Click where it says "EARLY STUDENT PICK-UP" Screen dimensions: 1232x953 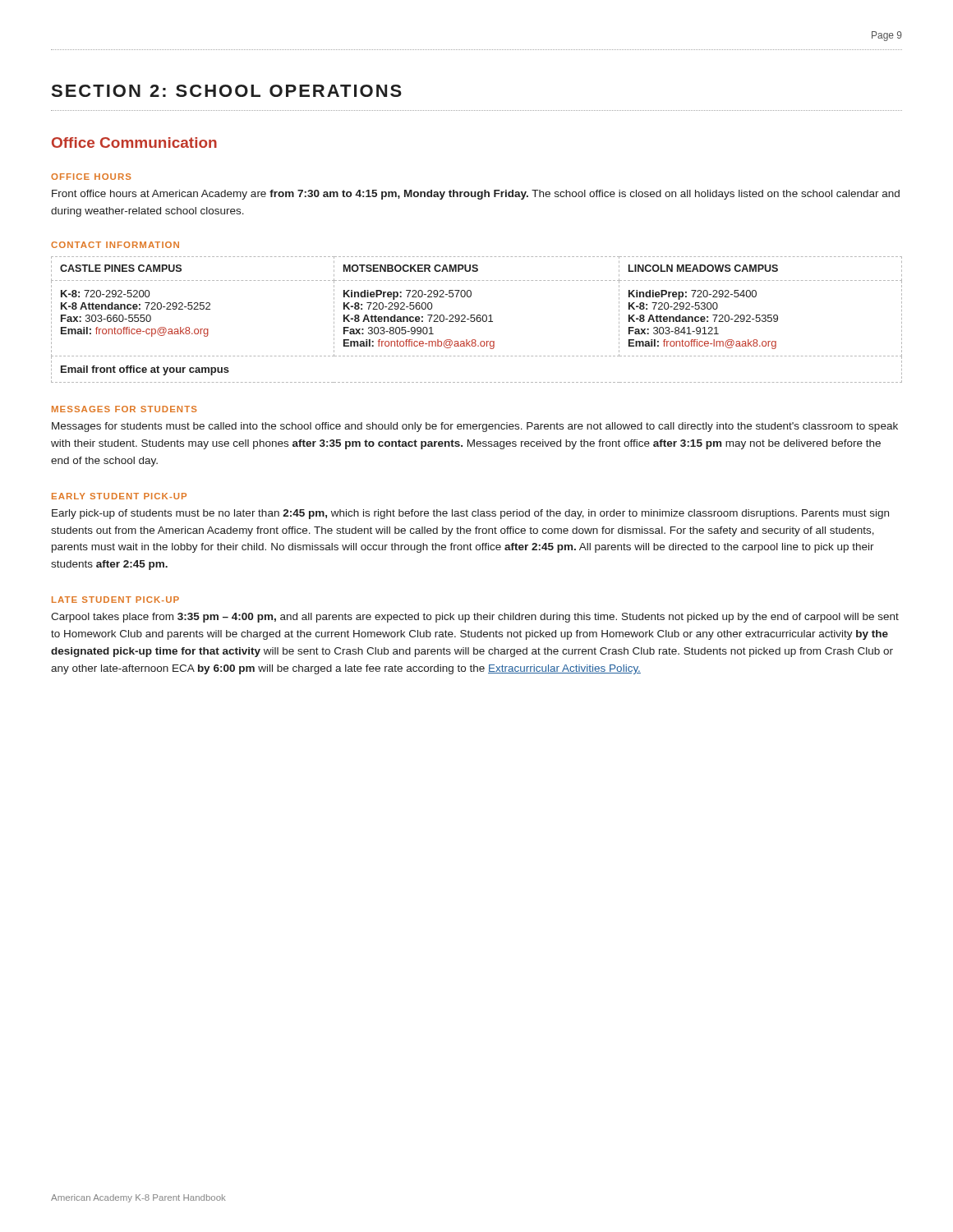[119, 496]
